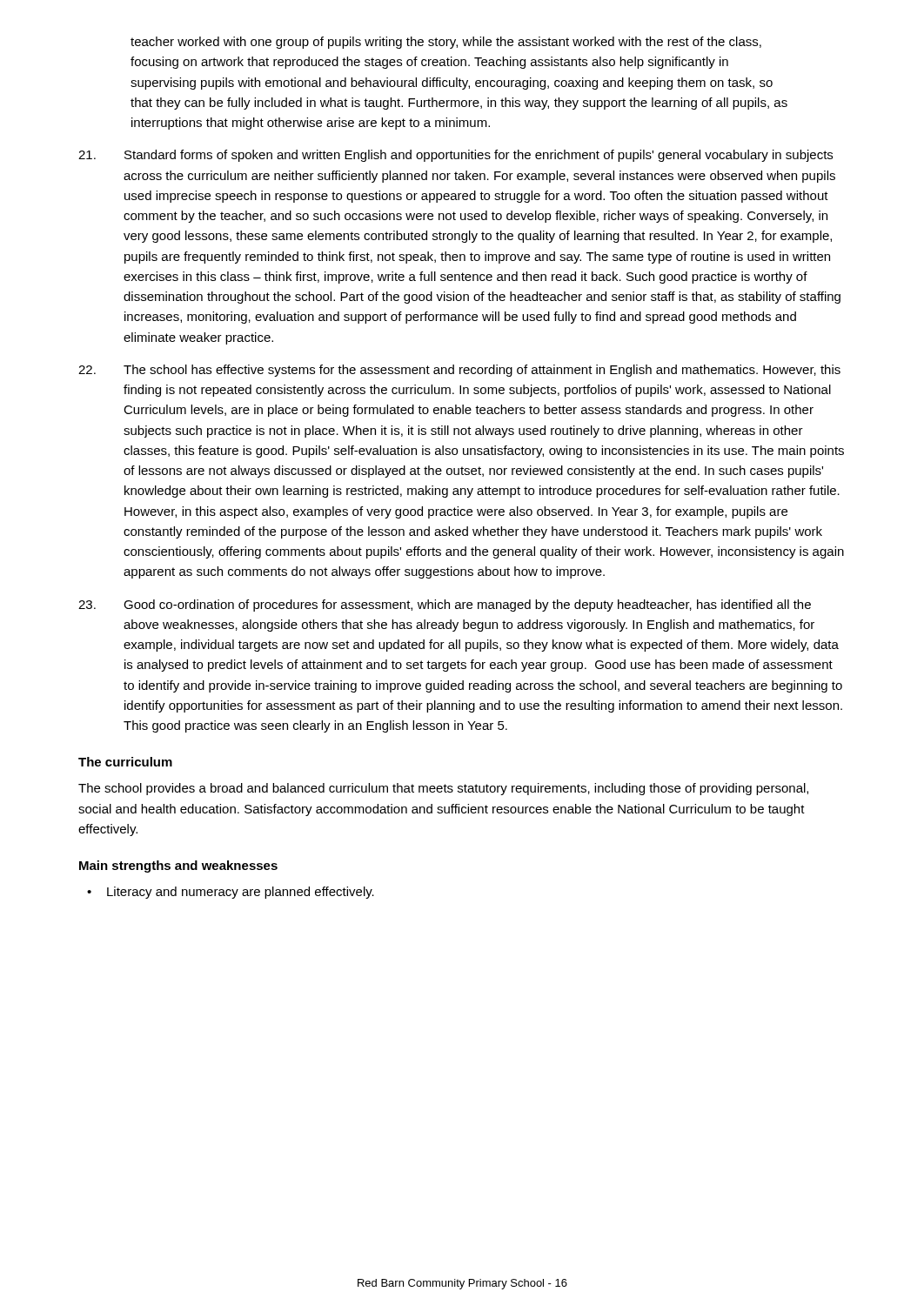Click on the list item that says "21. Standard forms"
Screen dimensions: 1305x924
462,246
